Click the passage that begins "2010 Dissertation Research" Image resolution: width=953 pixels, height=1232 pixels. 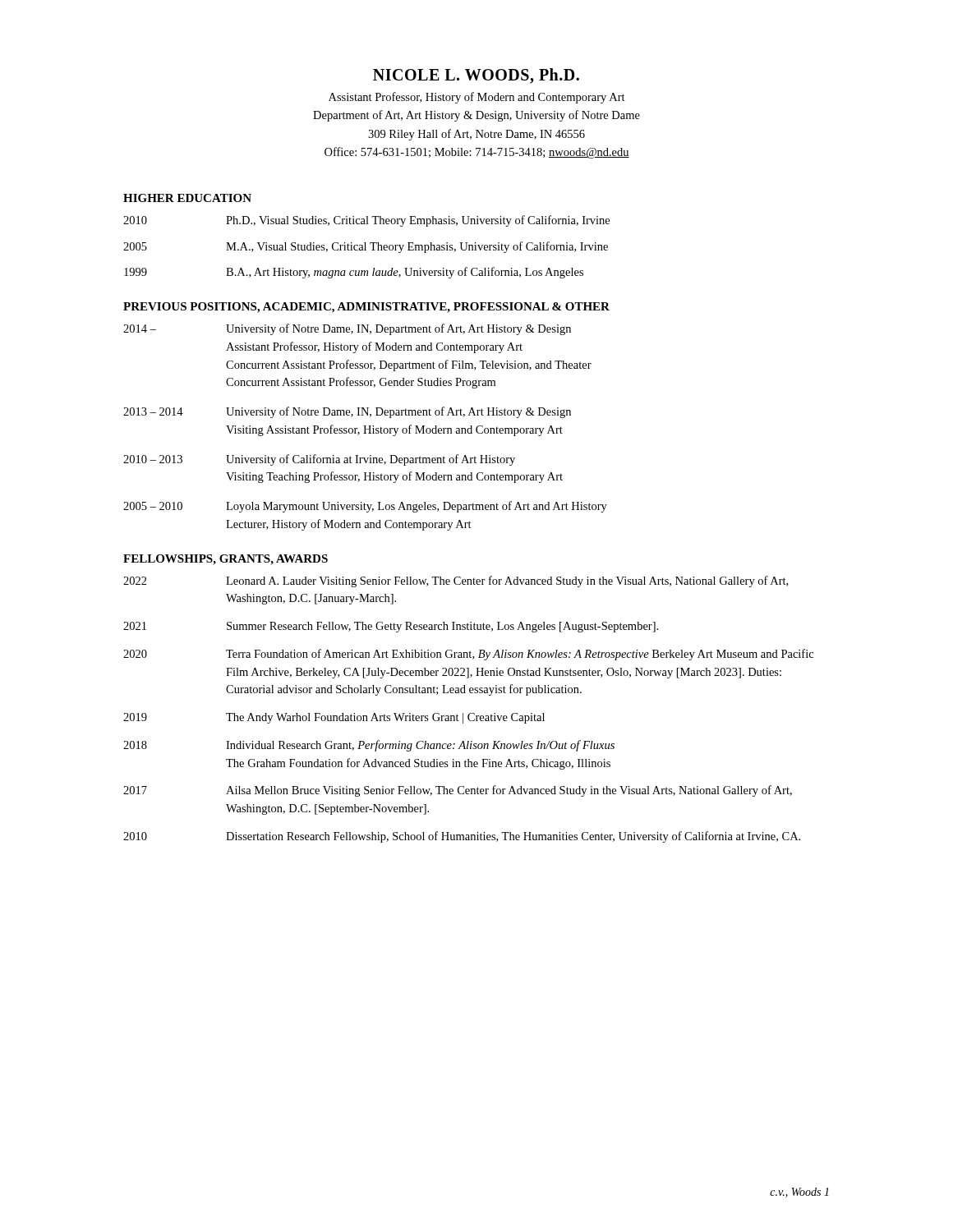(476, 837)
